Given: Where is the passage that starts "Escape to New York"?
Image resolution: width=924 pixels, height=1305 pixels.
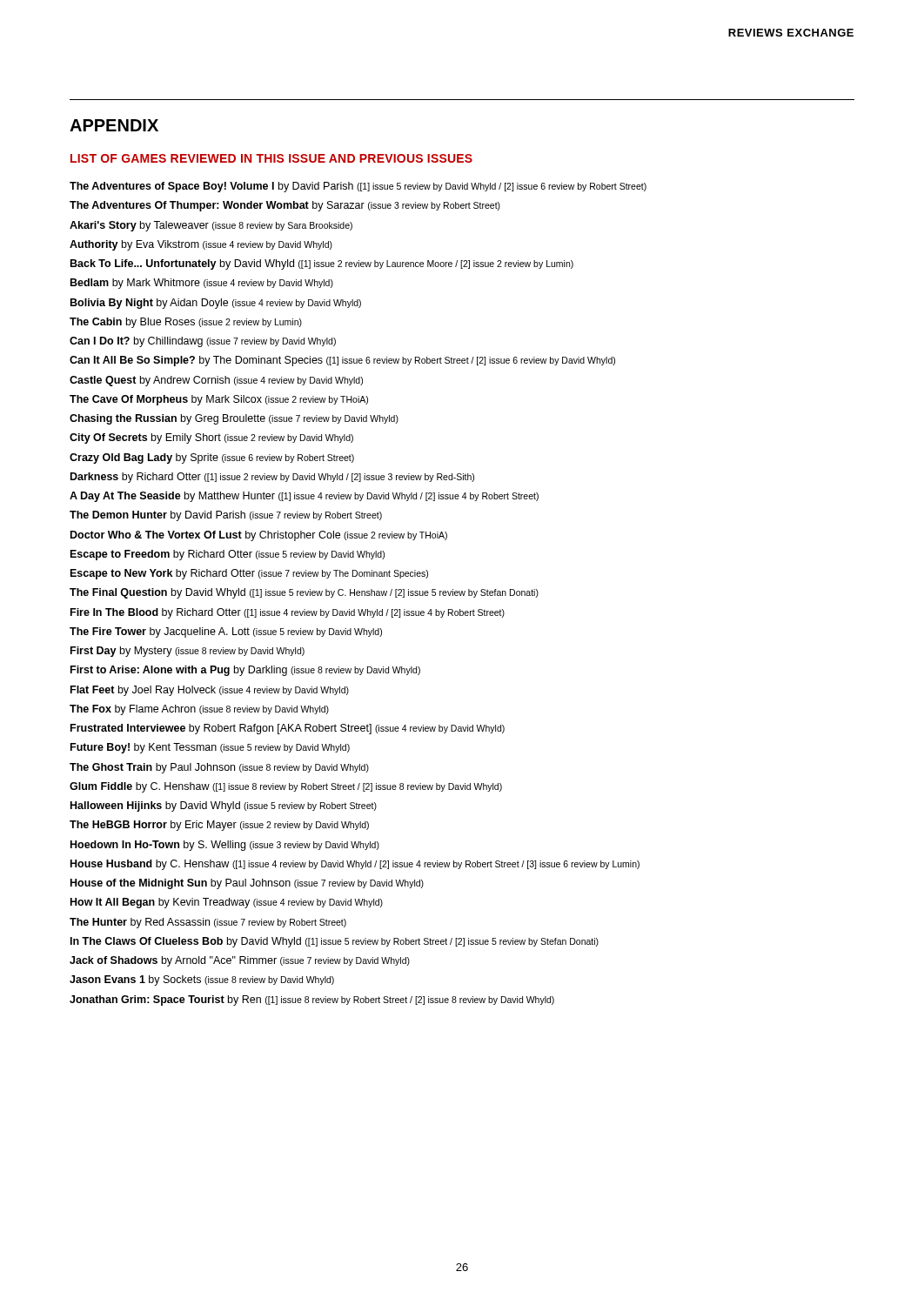Looking at the screenshot, I should click(249, 573).
